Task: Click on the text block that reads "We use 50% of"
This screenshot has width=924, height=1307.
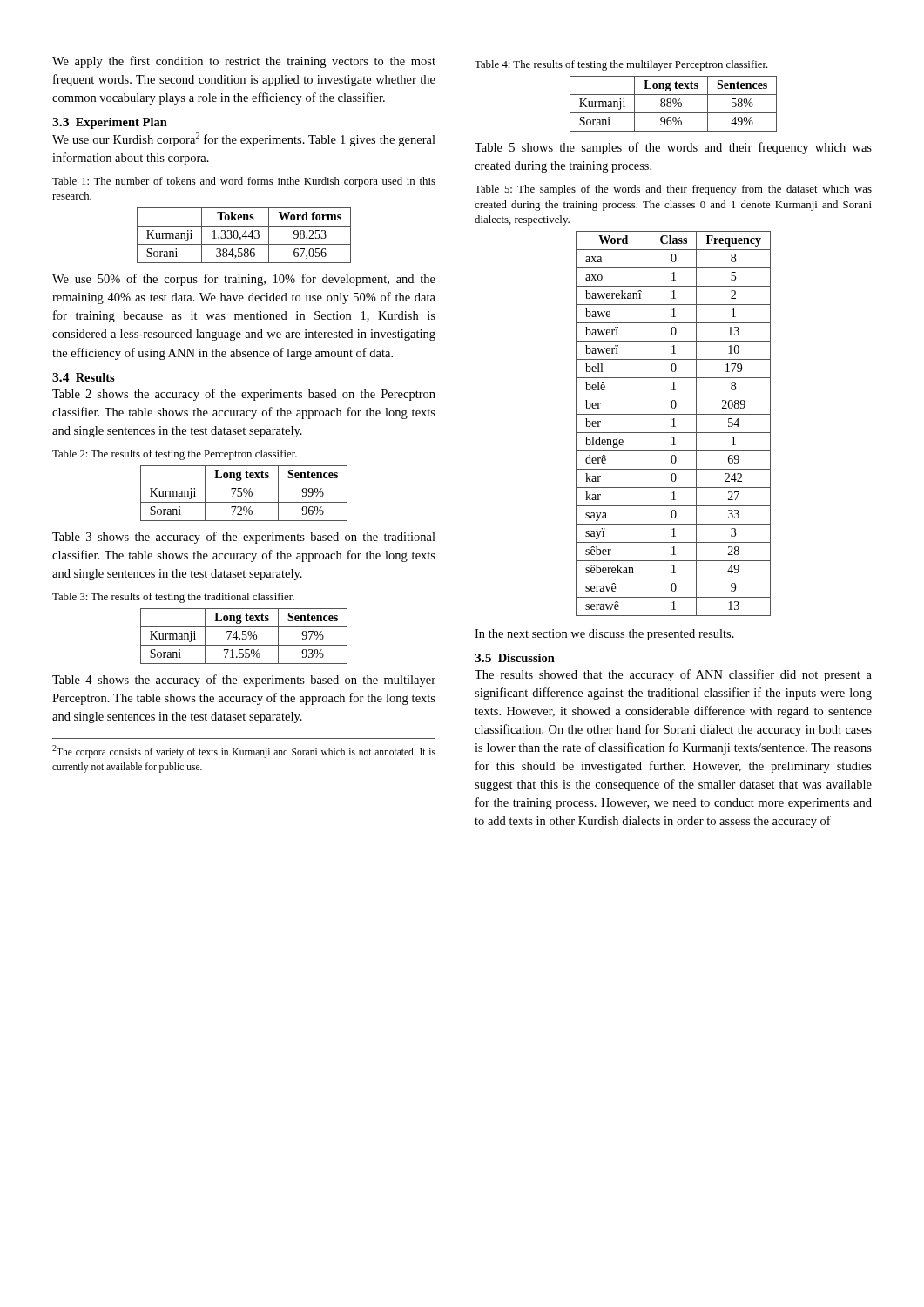Action: (244, 316)
